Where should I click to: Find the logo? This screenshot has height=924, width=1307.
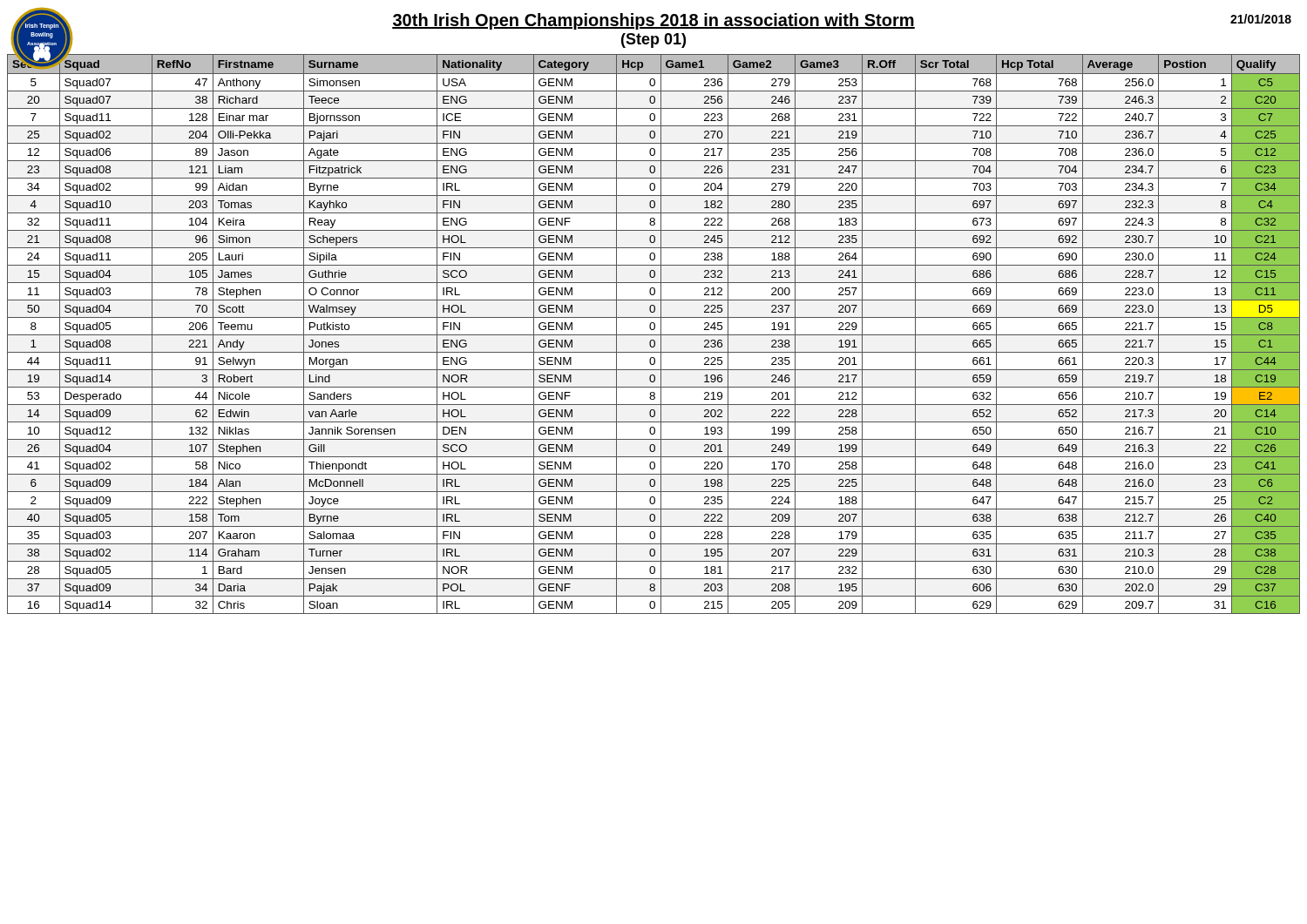click(42, 38)
